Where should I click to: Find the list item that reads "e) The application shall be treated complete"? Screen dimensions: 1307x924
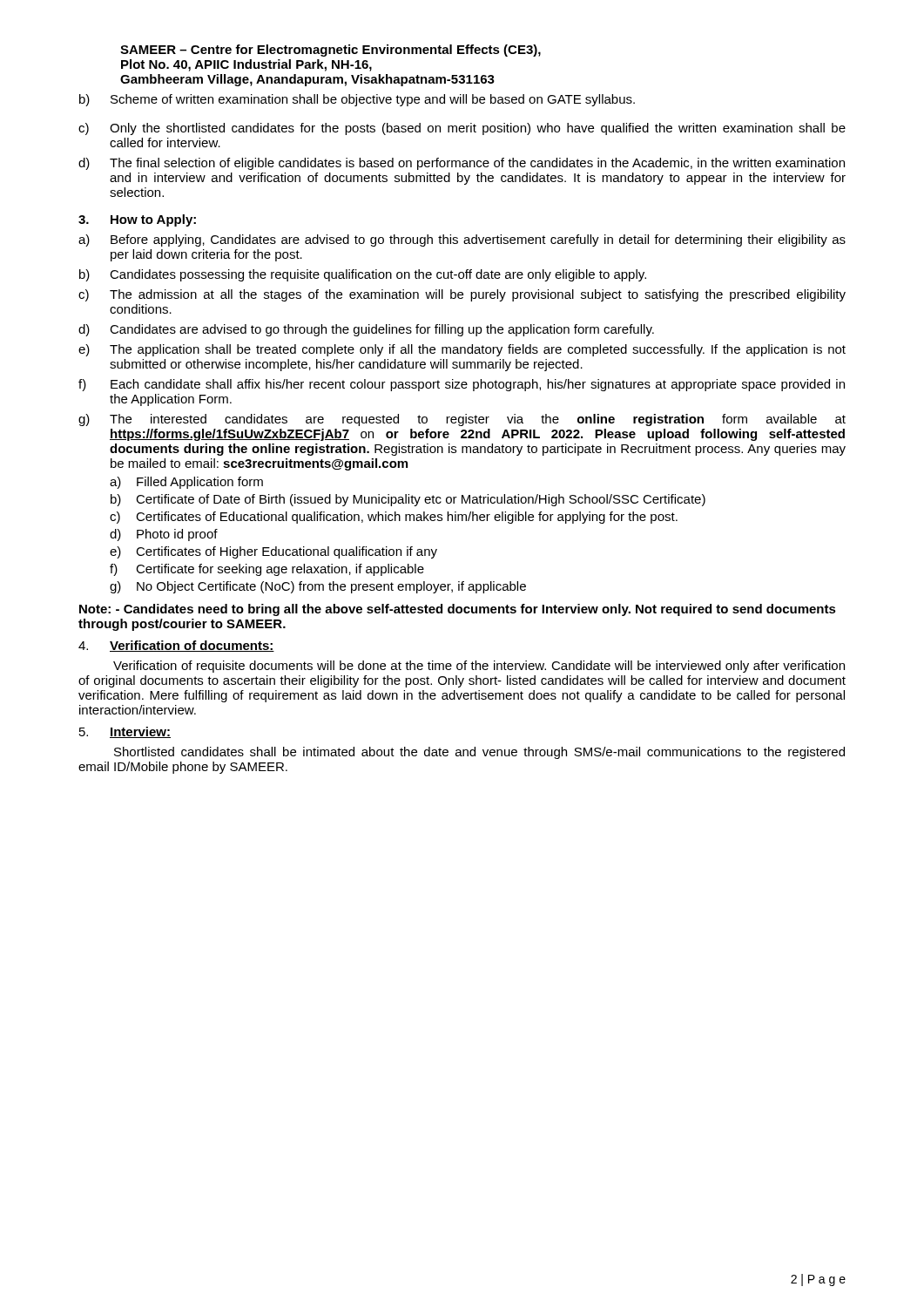(462, 356)
